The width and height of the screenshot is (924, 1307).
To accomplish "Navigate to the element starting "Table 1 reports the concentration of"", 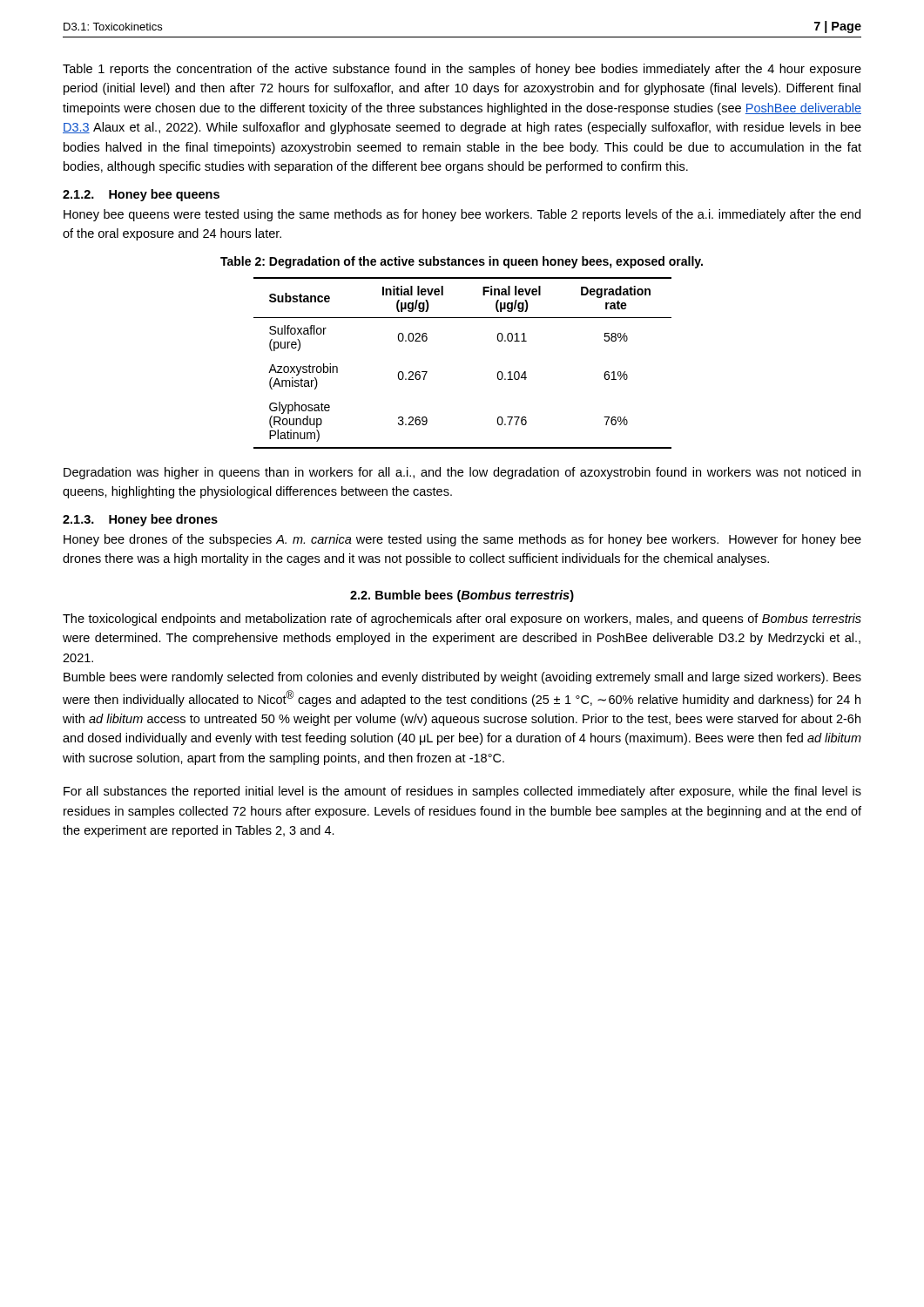I will click(462, 118).
